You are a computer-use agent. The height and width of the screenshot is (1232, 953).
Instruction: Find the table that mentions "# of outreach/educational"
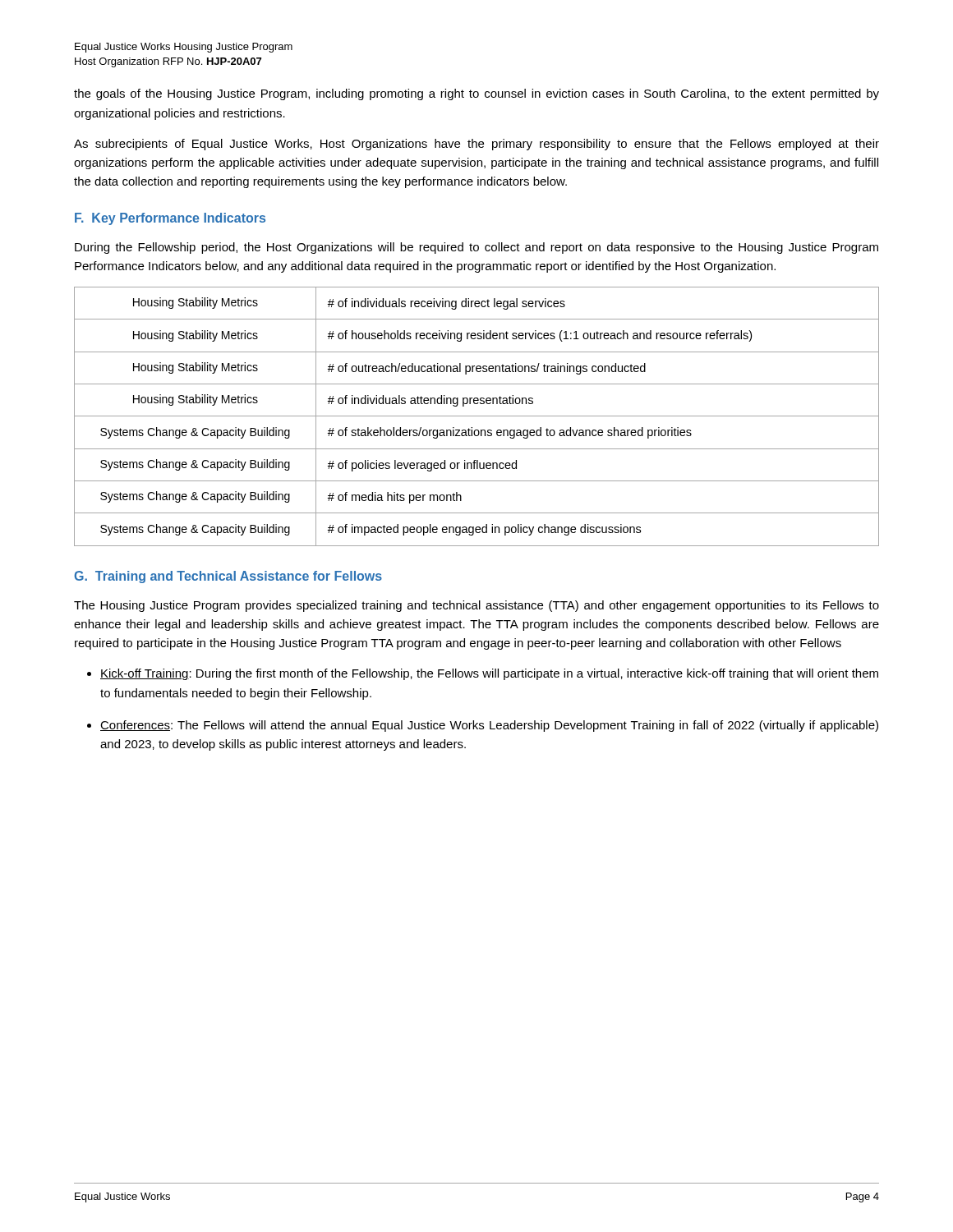pos(476,416)
